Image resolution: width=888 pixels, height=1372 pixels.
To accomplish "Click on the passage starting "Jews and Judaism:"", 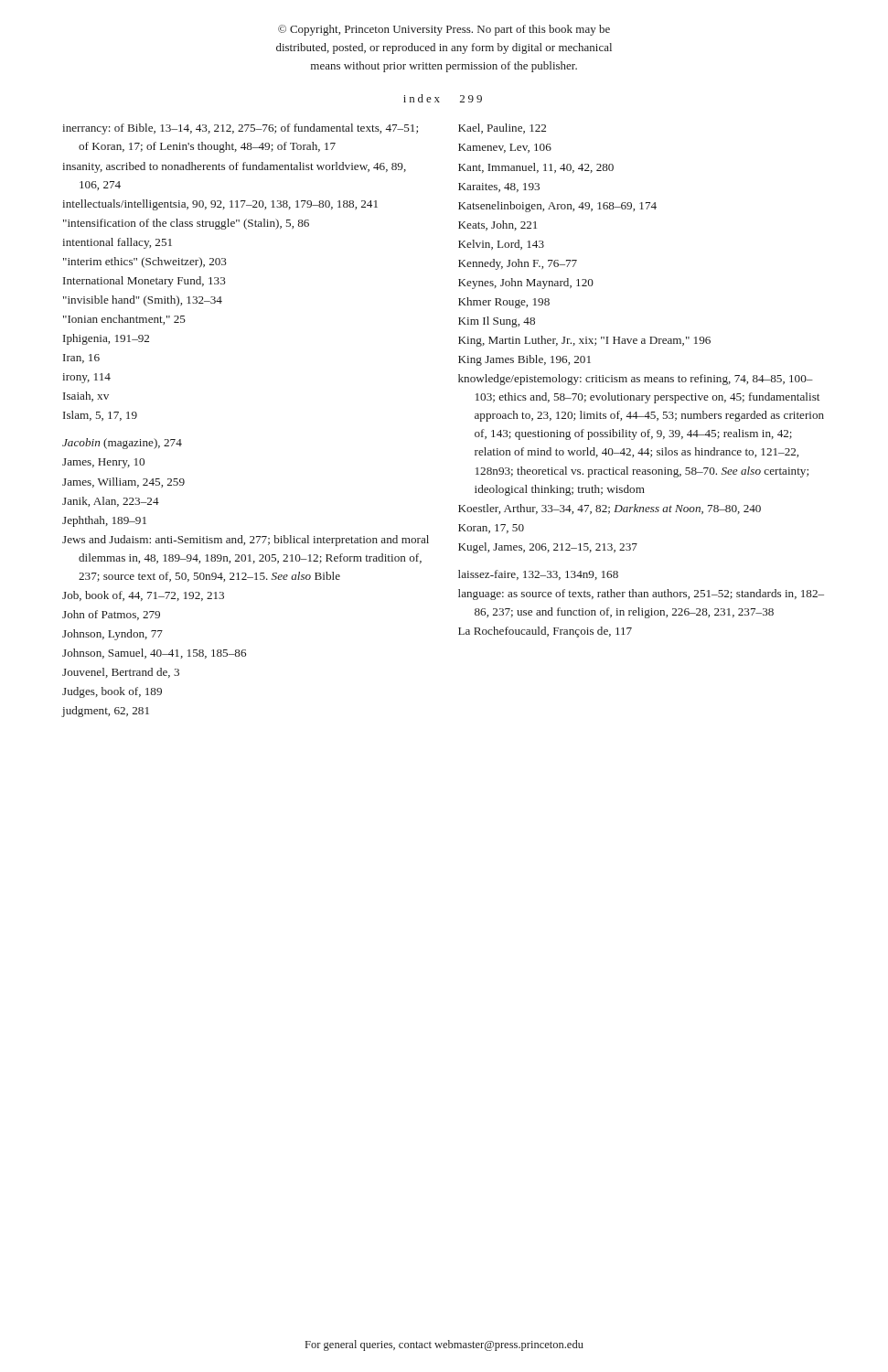I will [246, 557].
